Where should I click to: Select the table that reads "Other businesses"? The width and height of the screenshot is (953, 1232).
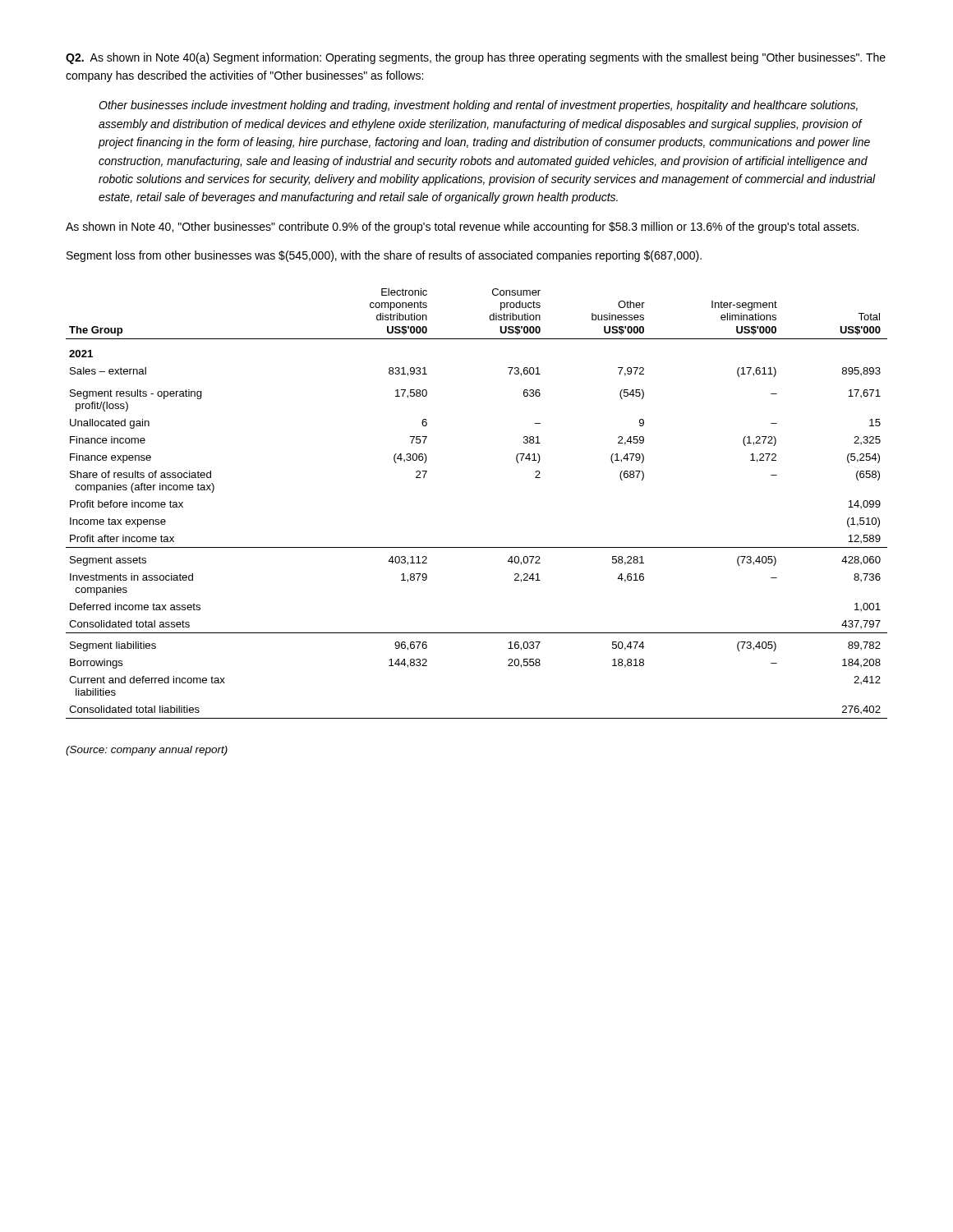(x=476, y=501)
